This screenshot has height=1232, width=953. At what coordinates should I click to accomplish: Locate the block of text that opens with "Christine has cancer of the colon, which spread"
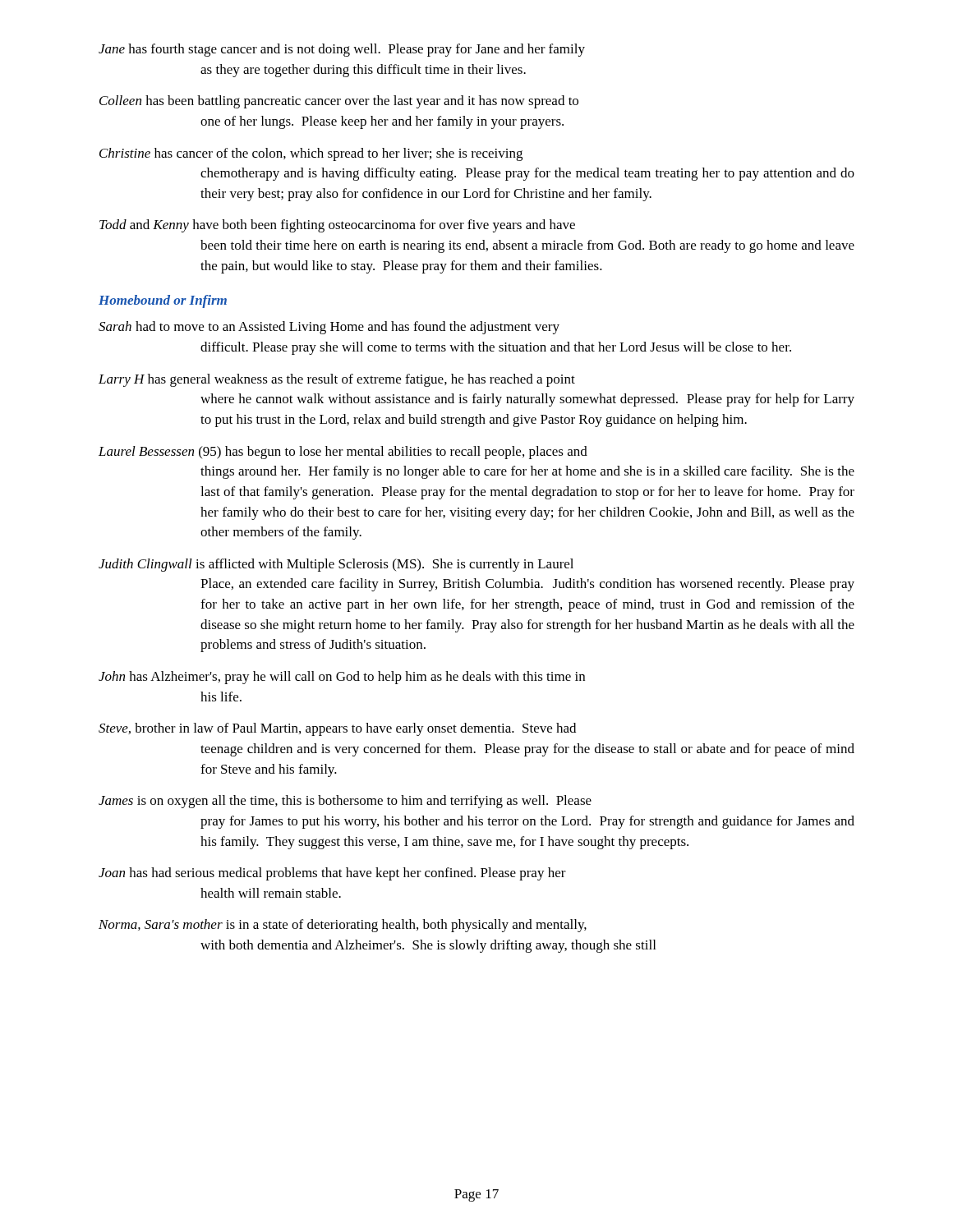476,175
